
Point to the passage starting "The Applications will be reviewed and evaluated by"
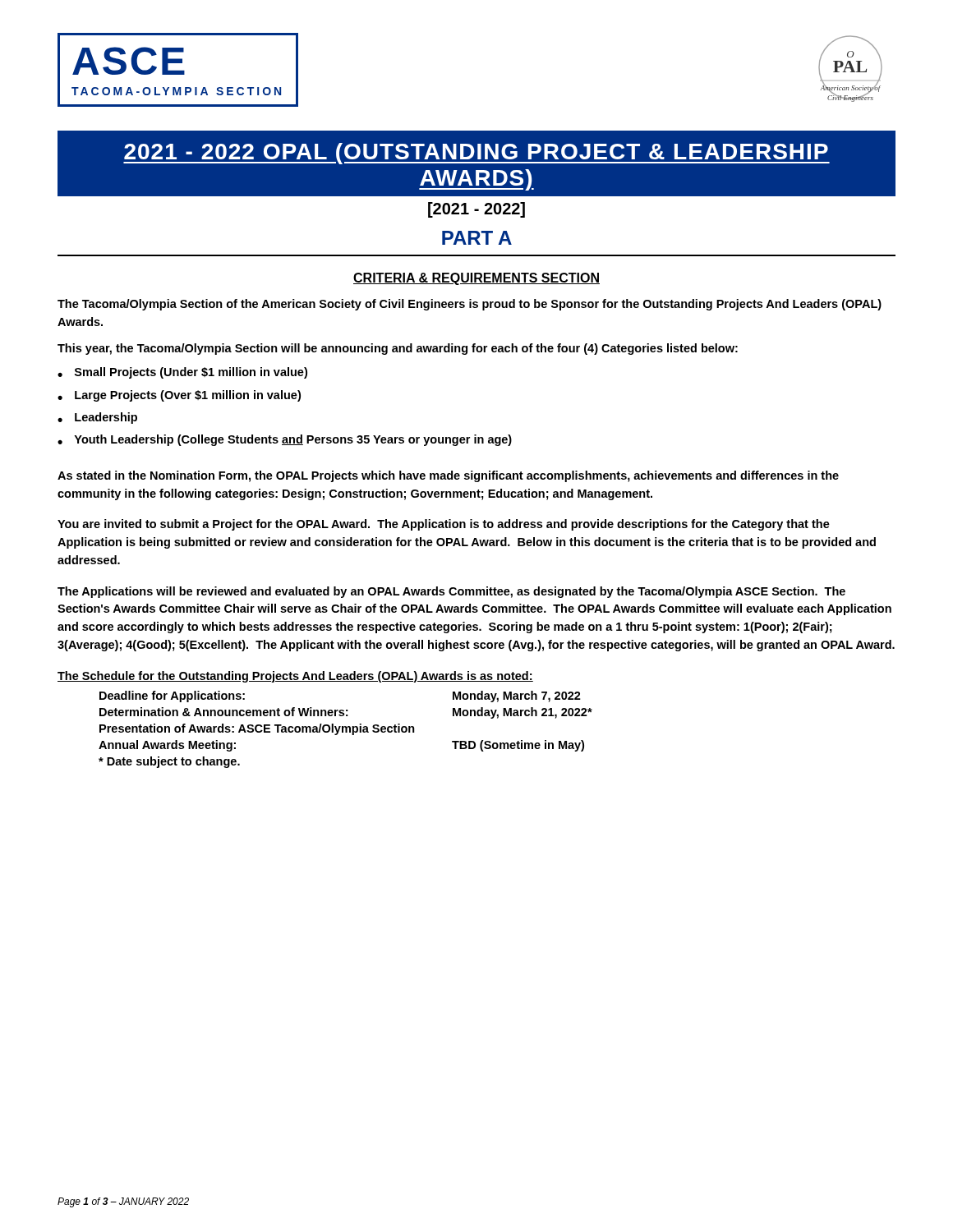pyautogui.click(x=476, y=618)
